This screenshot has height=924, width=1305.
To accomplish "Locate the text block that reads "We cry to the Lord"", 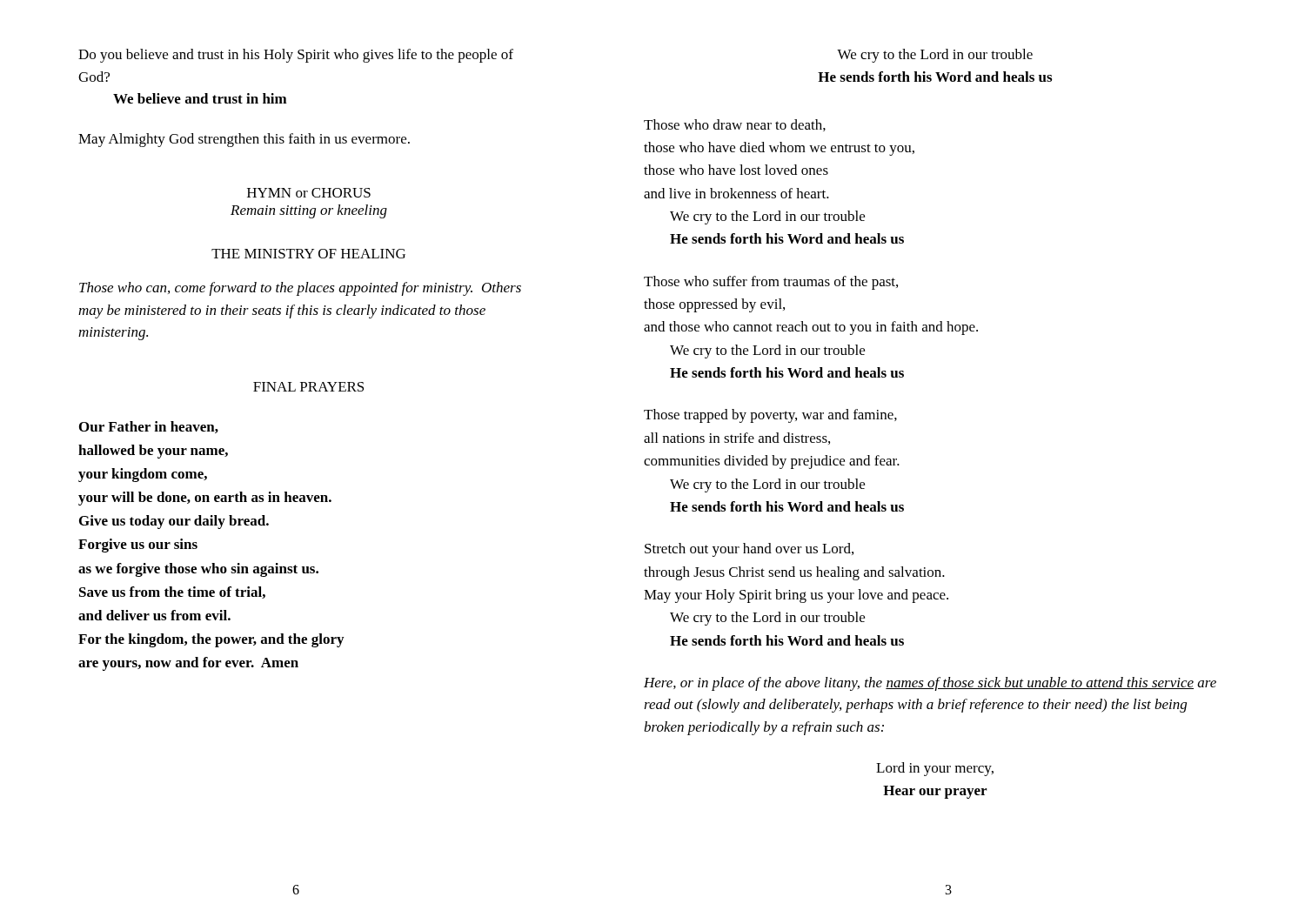I will coord(935,66).
